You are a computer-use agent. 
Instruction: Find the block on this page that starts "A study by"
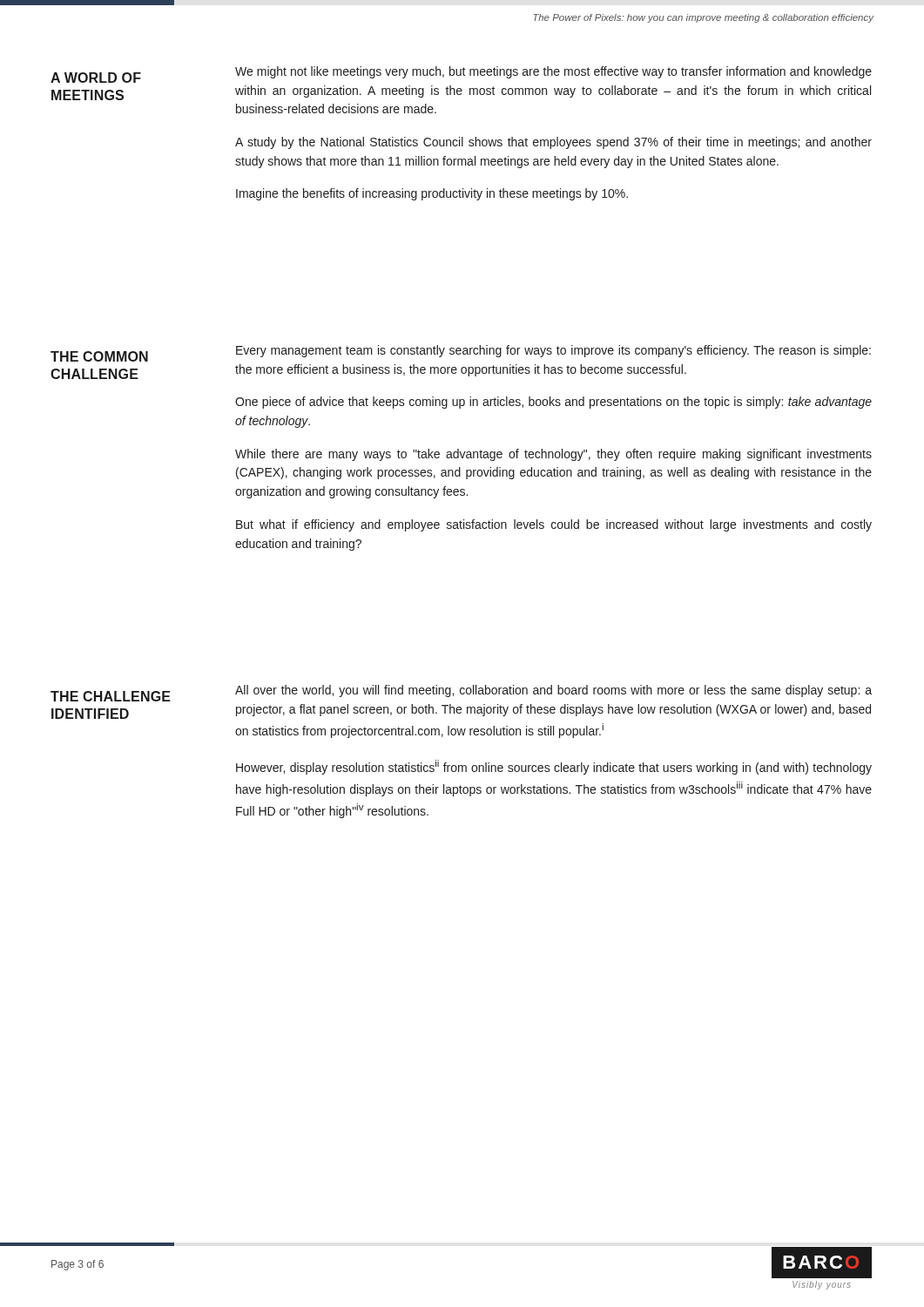click(553, 152)
